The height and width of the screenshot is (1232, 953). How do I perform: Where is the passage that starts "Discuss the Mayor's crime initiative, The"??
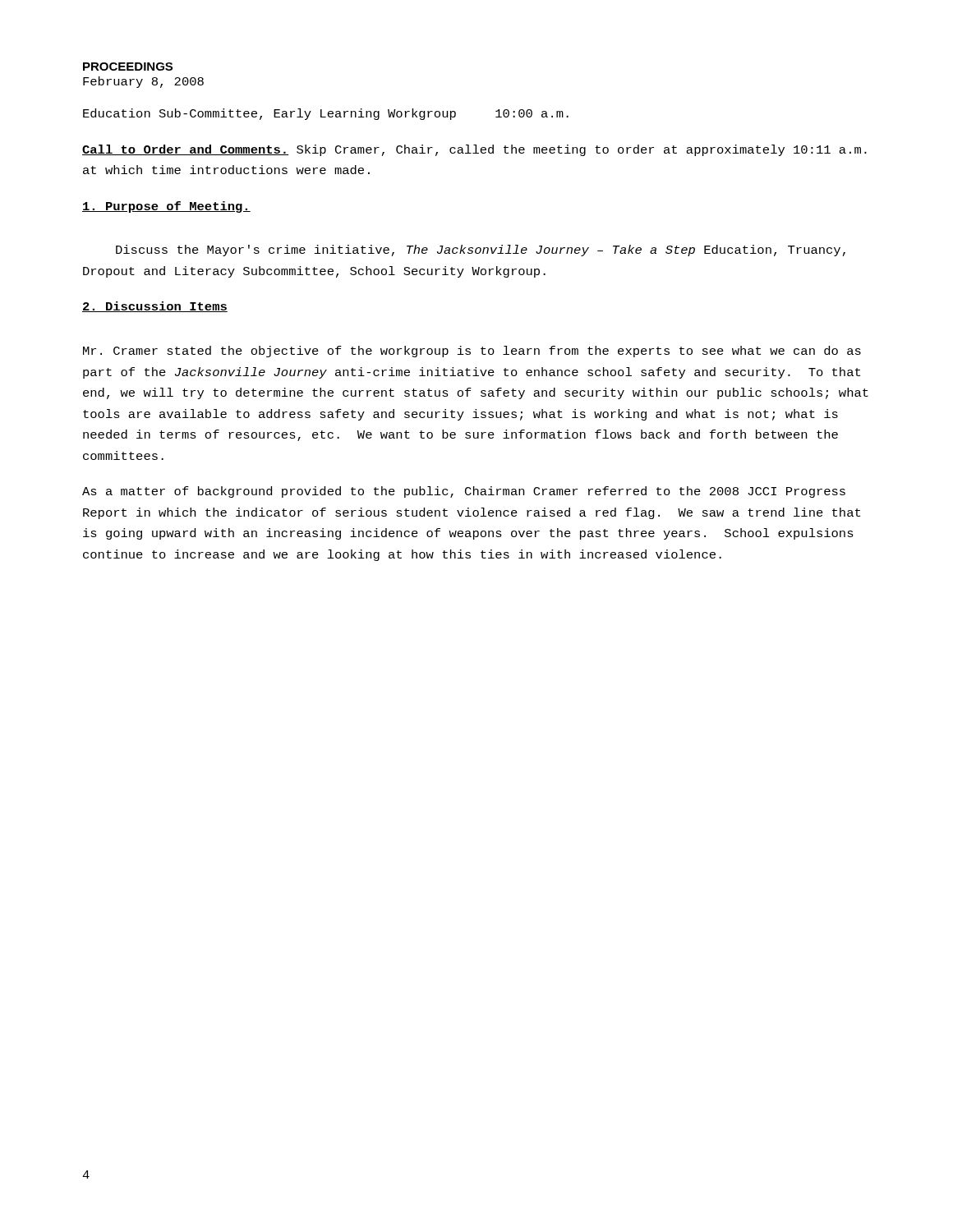[x=465, y=261]
